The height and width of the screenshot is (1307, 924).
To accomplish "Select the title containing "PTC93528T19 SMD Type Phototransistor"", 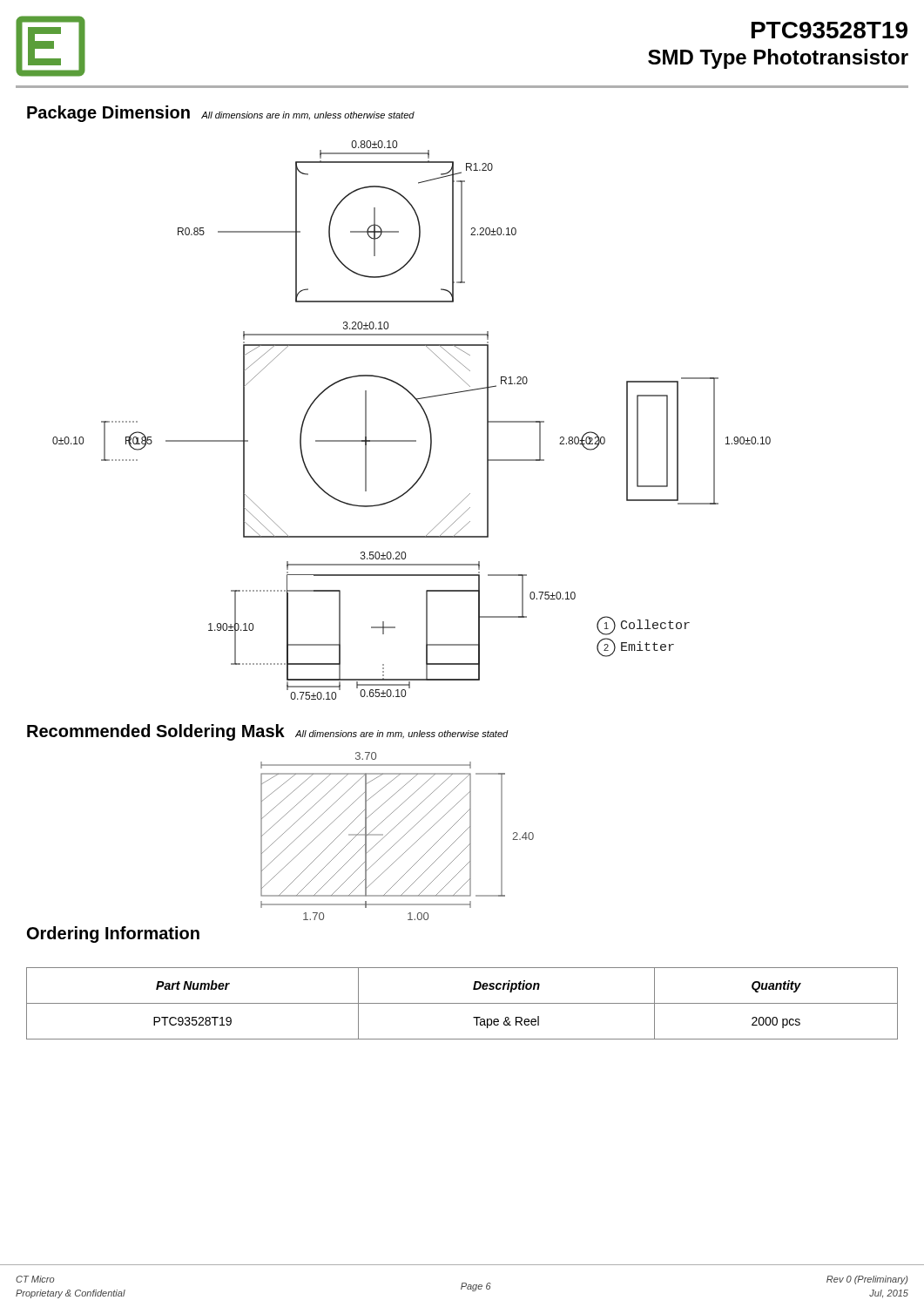I will pos(830,30).
